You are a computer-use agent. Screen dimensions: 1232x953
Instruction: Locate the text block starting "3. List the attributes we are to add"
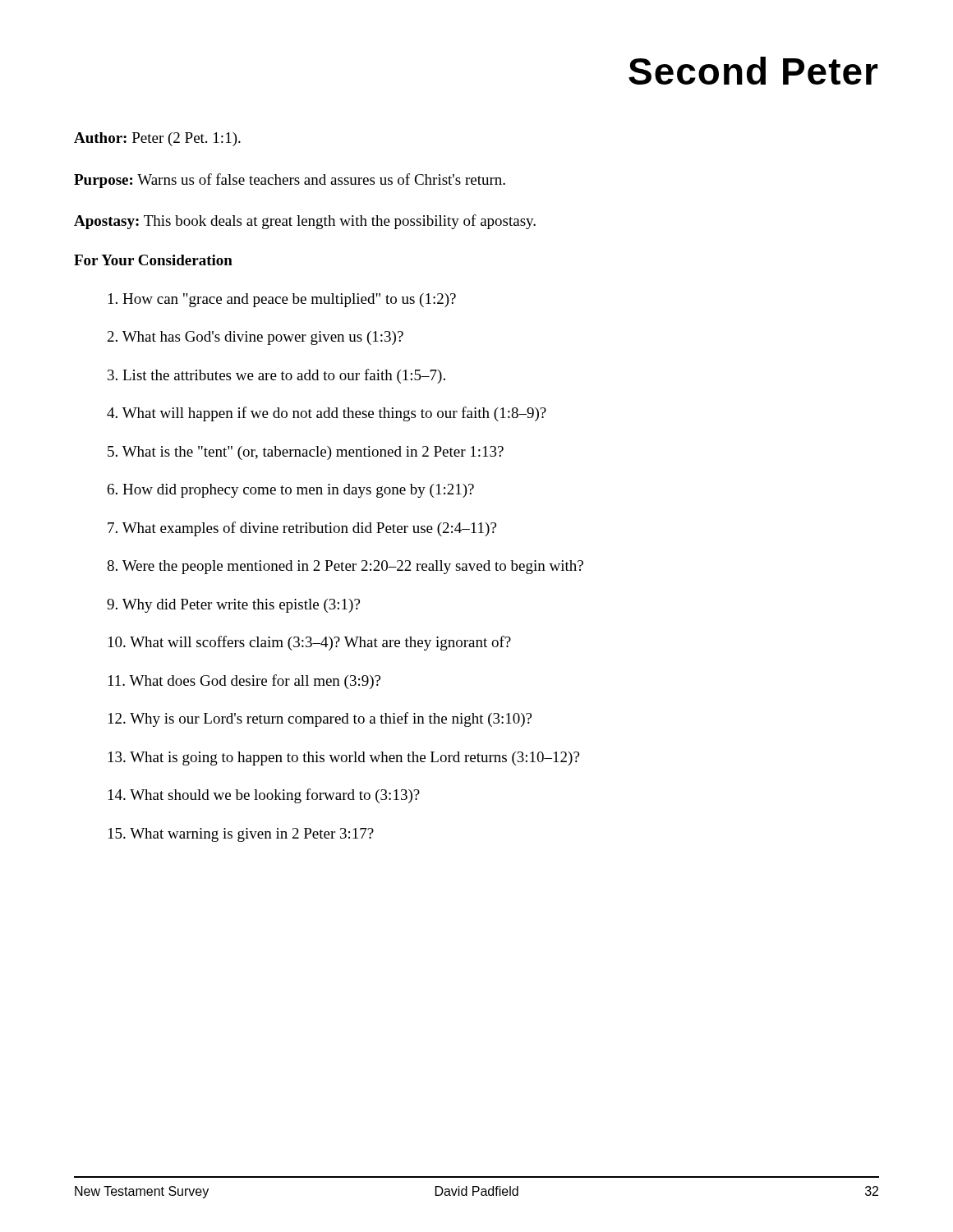click(277, 375)
